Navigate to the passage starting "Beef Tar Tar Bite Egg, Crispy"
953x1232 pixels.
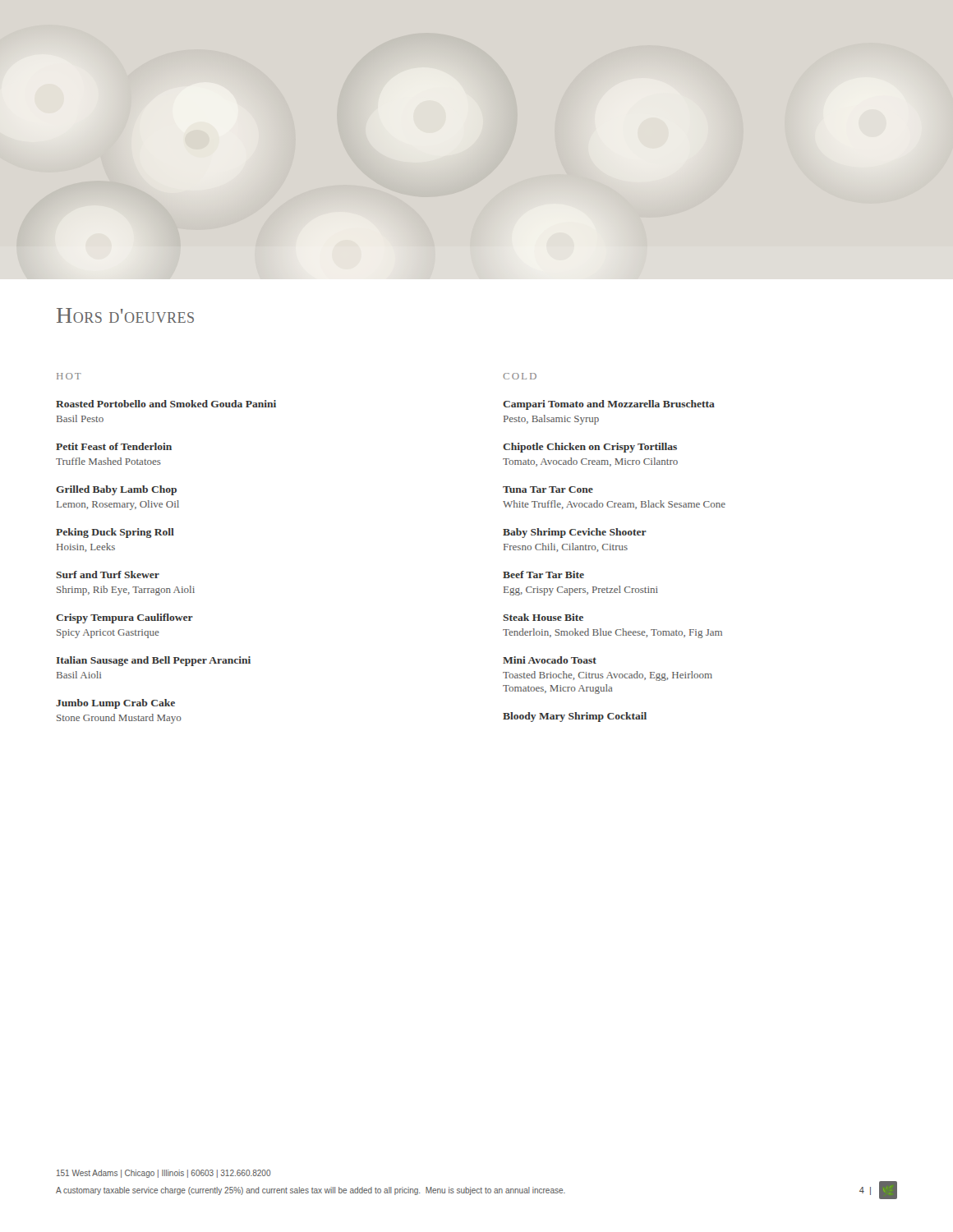(543, 575)
